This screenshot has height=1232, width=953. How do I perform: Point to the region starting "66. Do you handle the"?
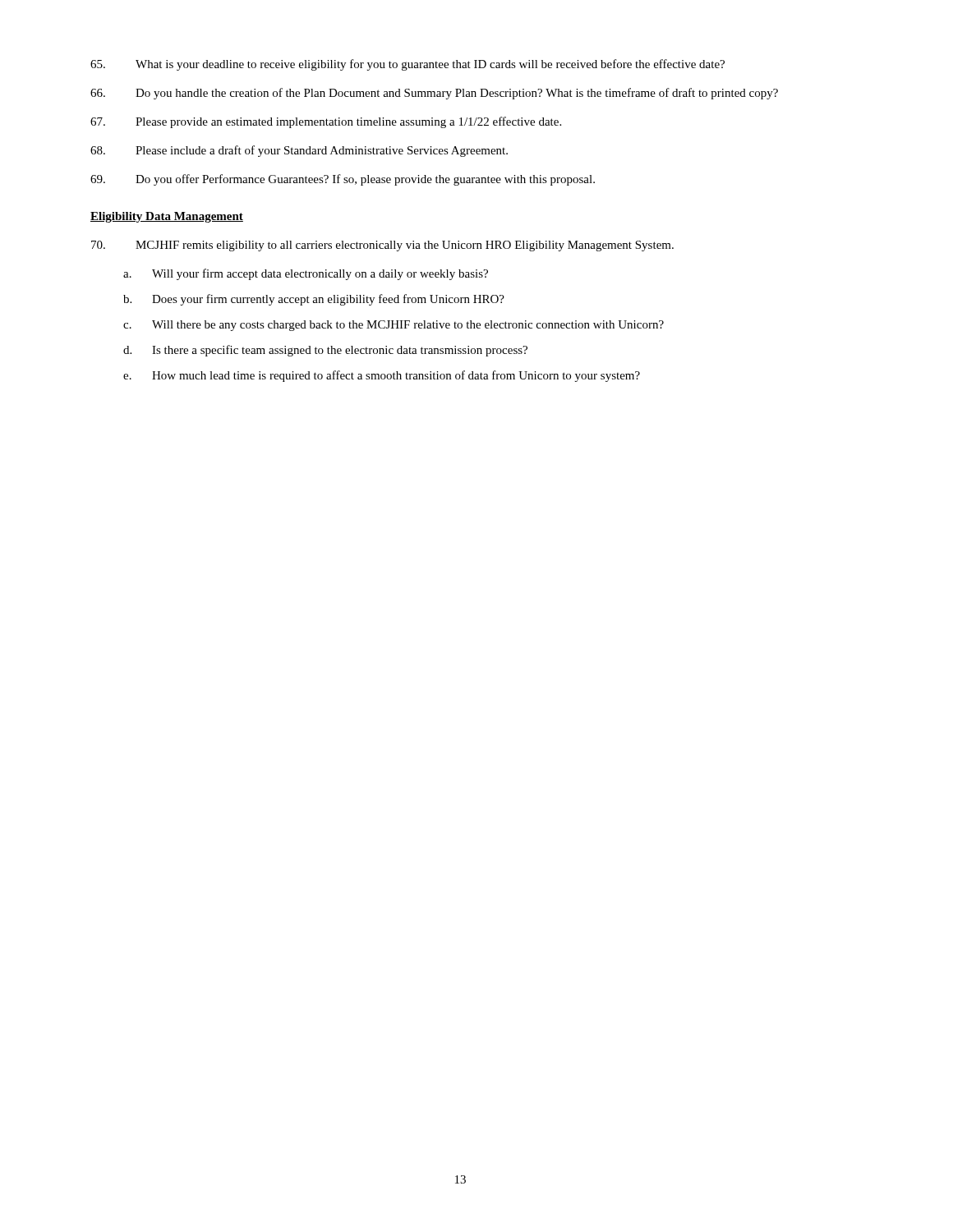pos(468,93)
